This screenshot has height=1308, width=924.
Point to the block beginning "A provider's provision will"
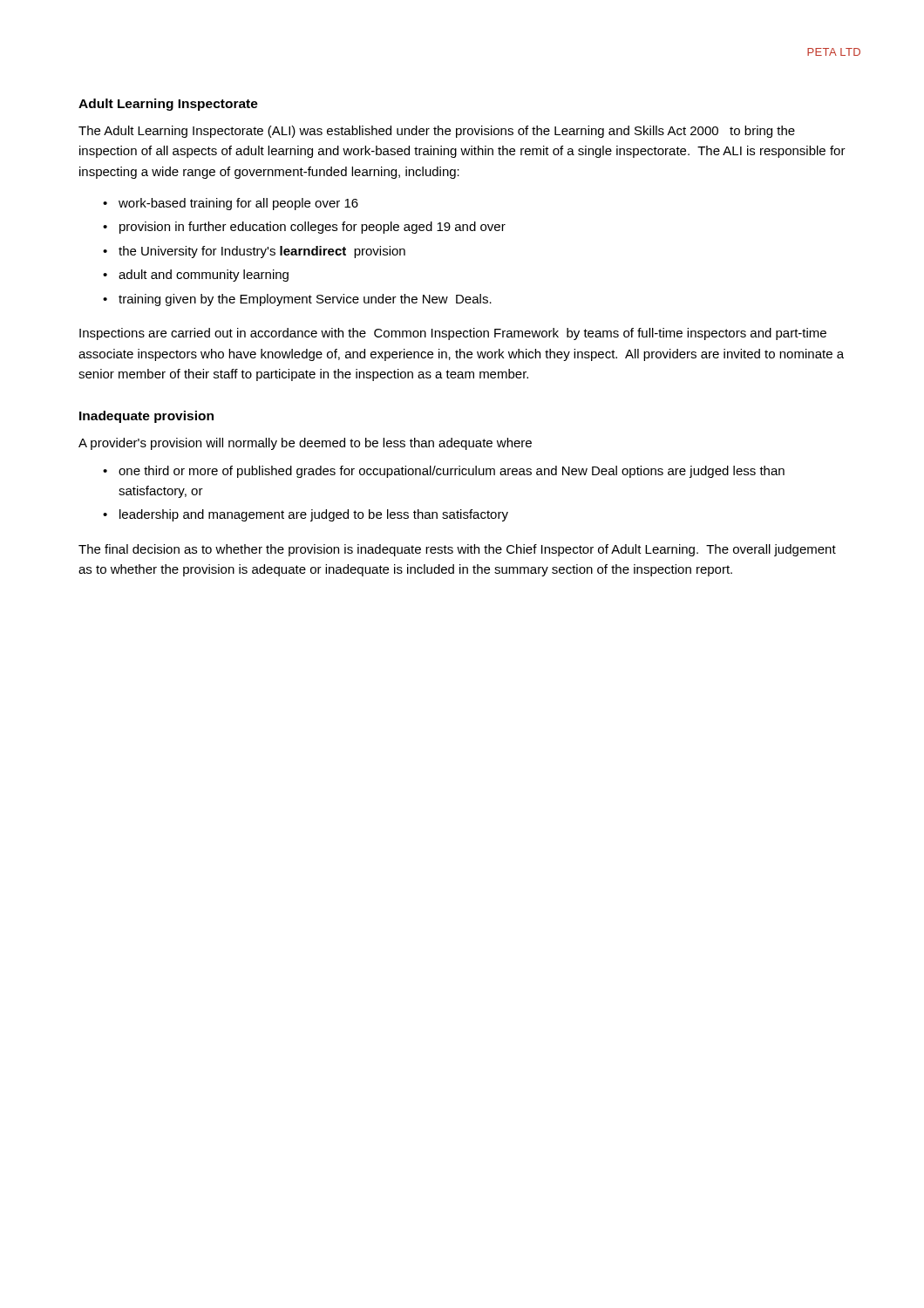coord(305,443)
